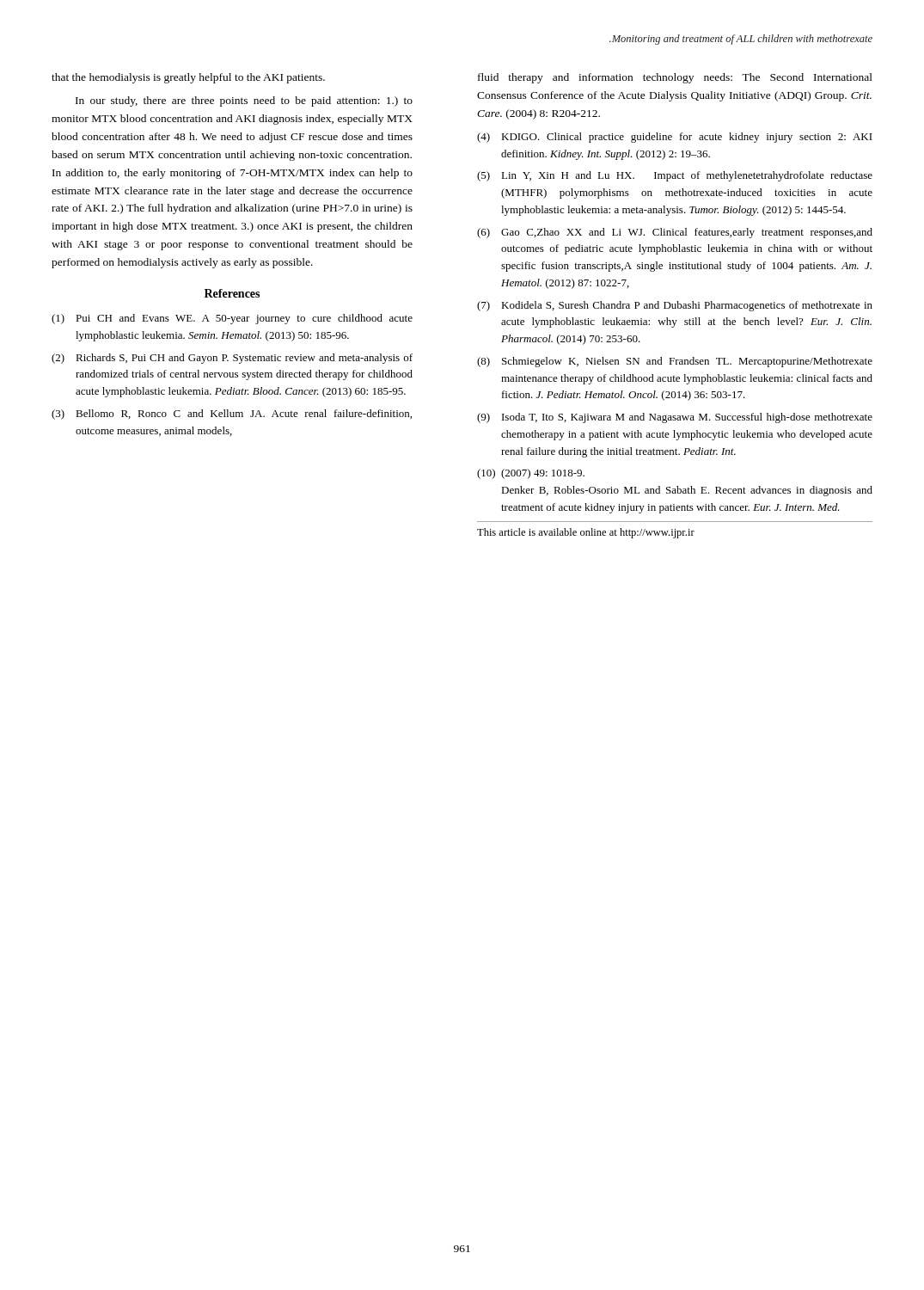Viewport: 924px width, 1290px height.
Task: Locate the text block that says "that the hemodialysis is"
Action: (x=232, y=170)
